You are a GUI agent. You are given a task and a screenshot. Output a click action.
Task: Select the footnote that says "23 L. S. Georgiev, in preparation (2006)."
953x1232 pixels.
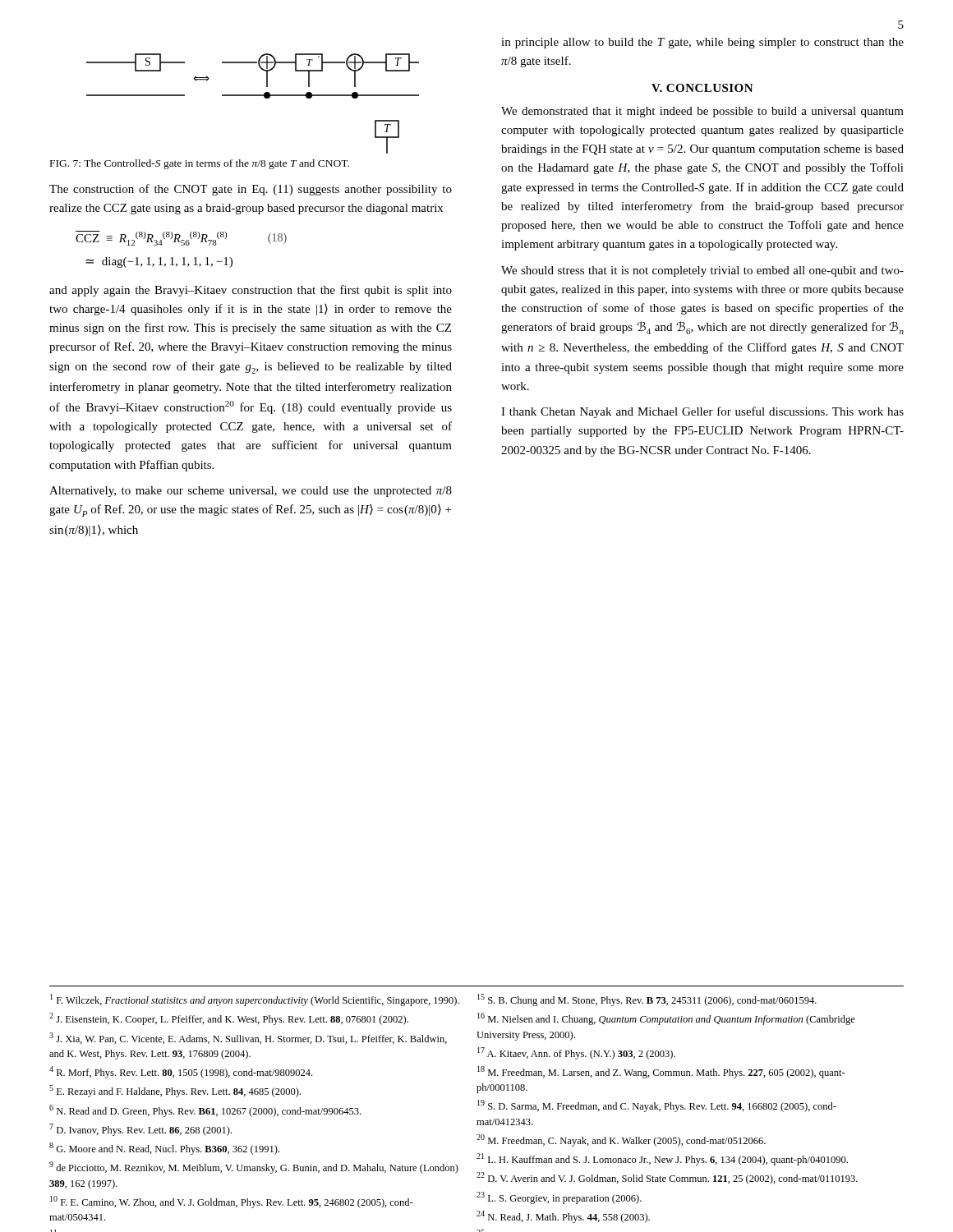click(x=559, y=1197)
